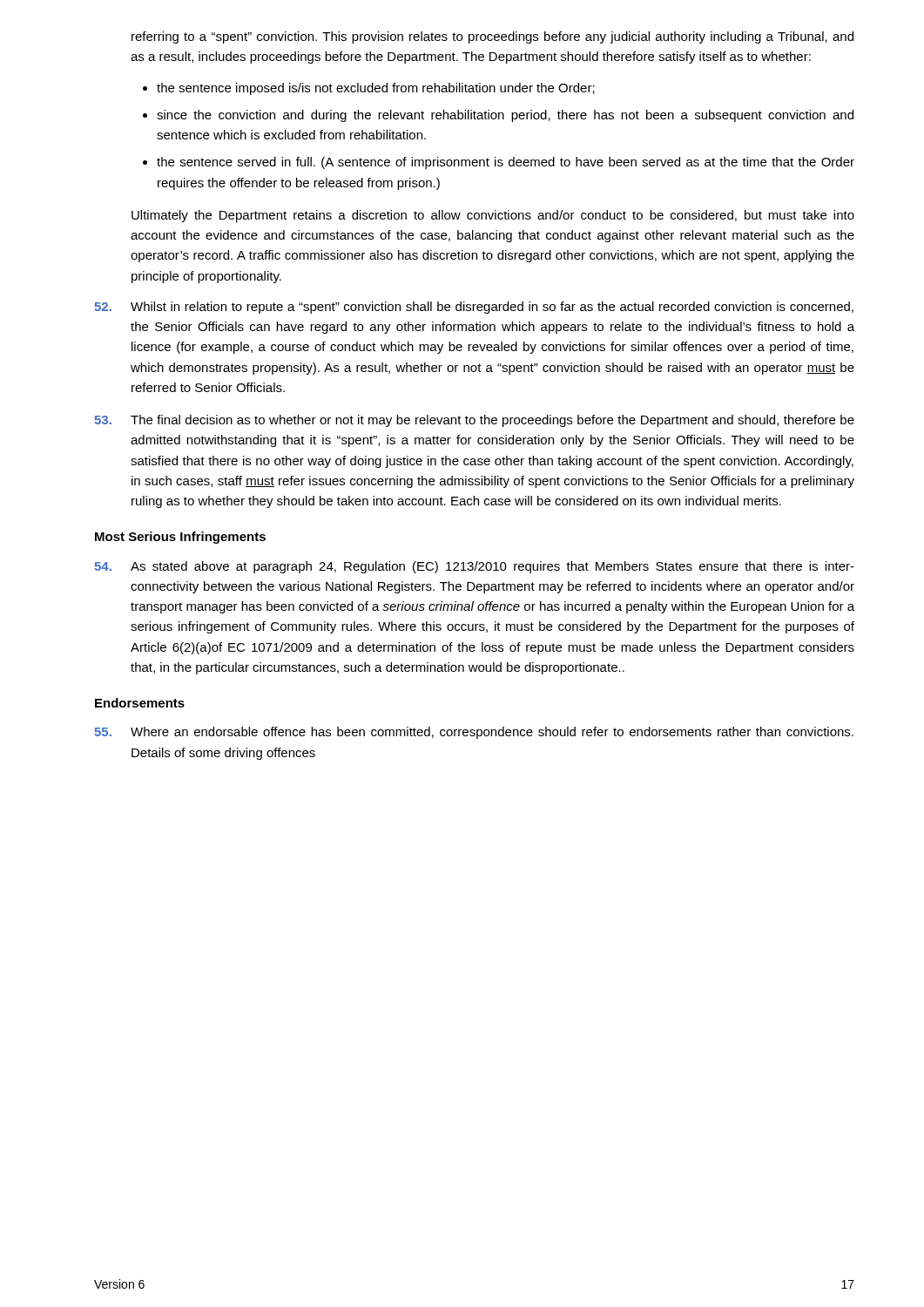Click the passage that begins "referring to a “spent” conviction. This provision"

click(492, 46)
